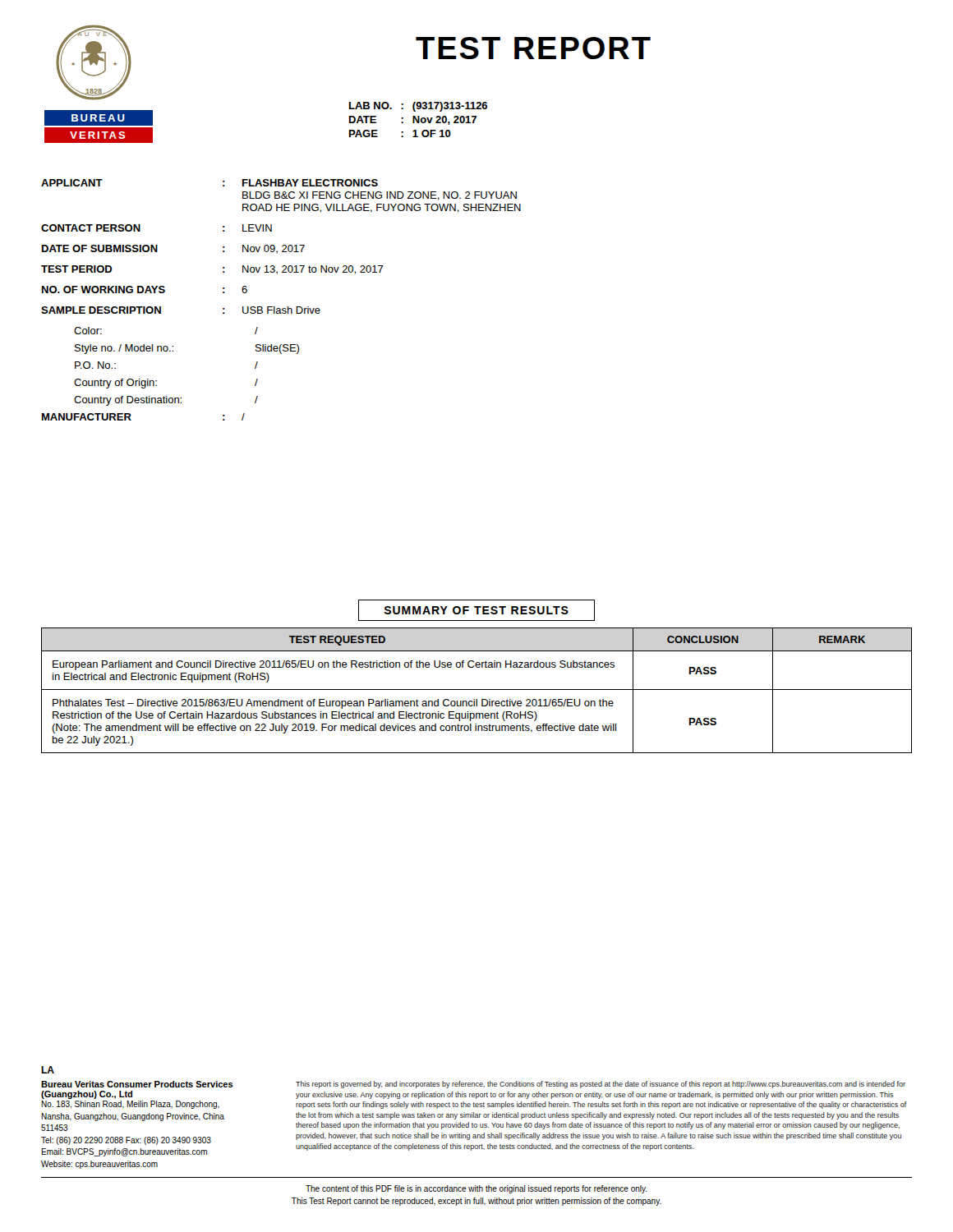This screenshot has height=1232, width=953.
Task: Where is the passage that starts "SAMPLE DESCRIPTION :"?
Action: pos(104,309)
